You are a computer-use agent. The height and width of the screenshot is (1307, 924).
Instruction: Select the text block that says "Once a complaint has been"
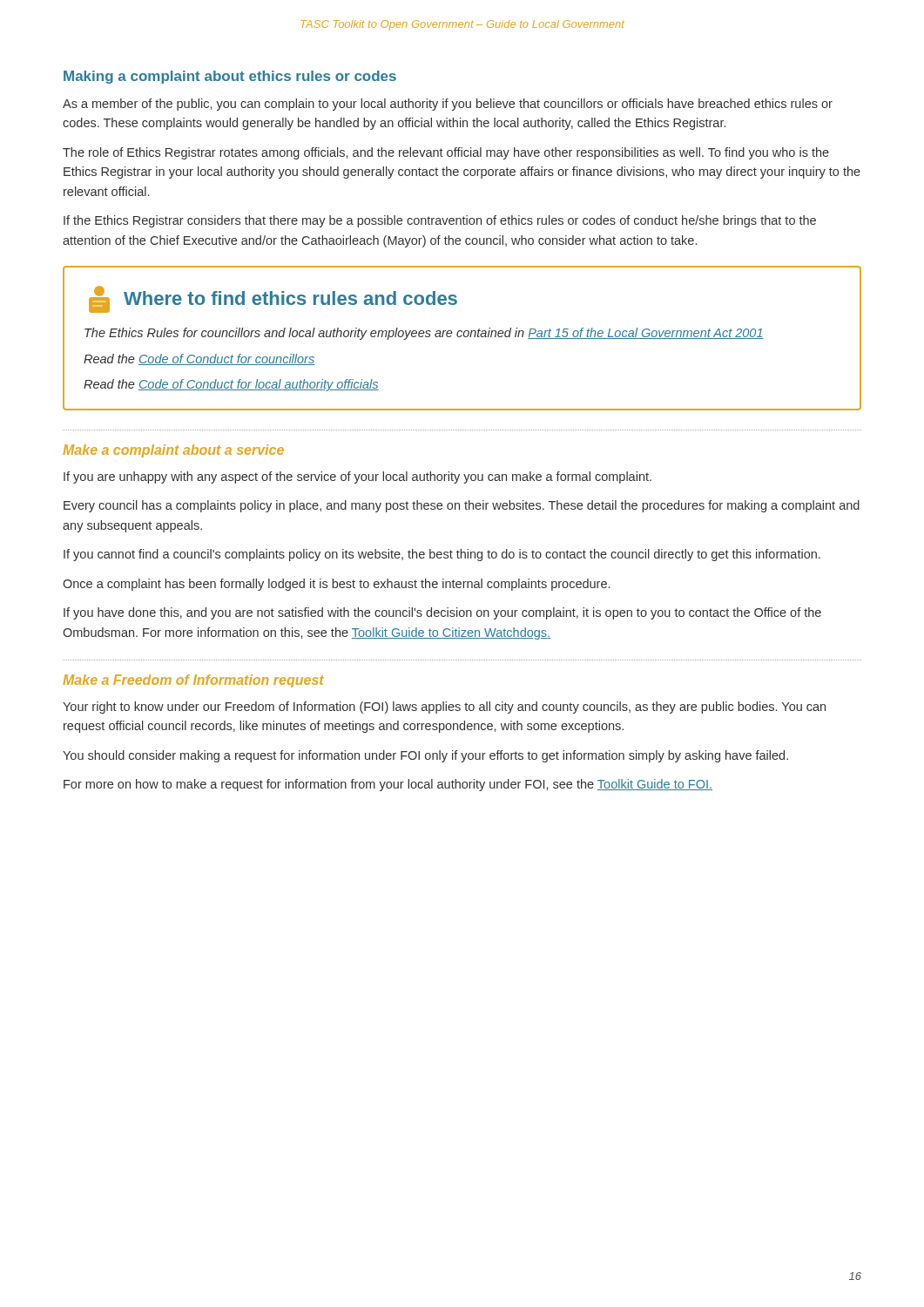(x=462, y=584)
